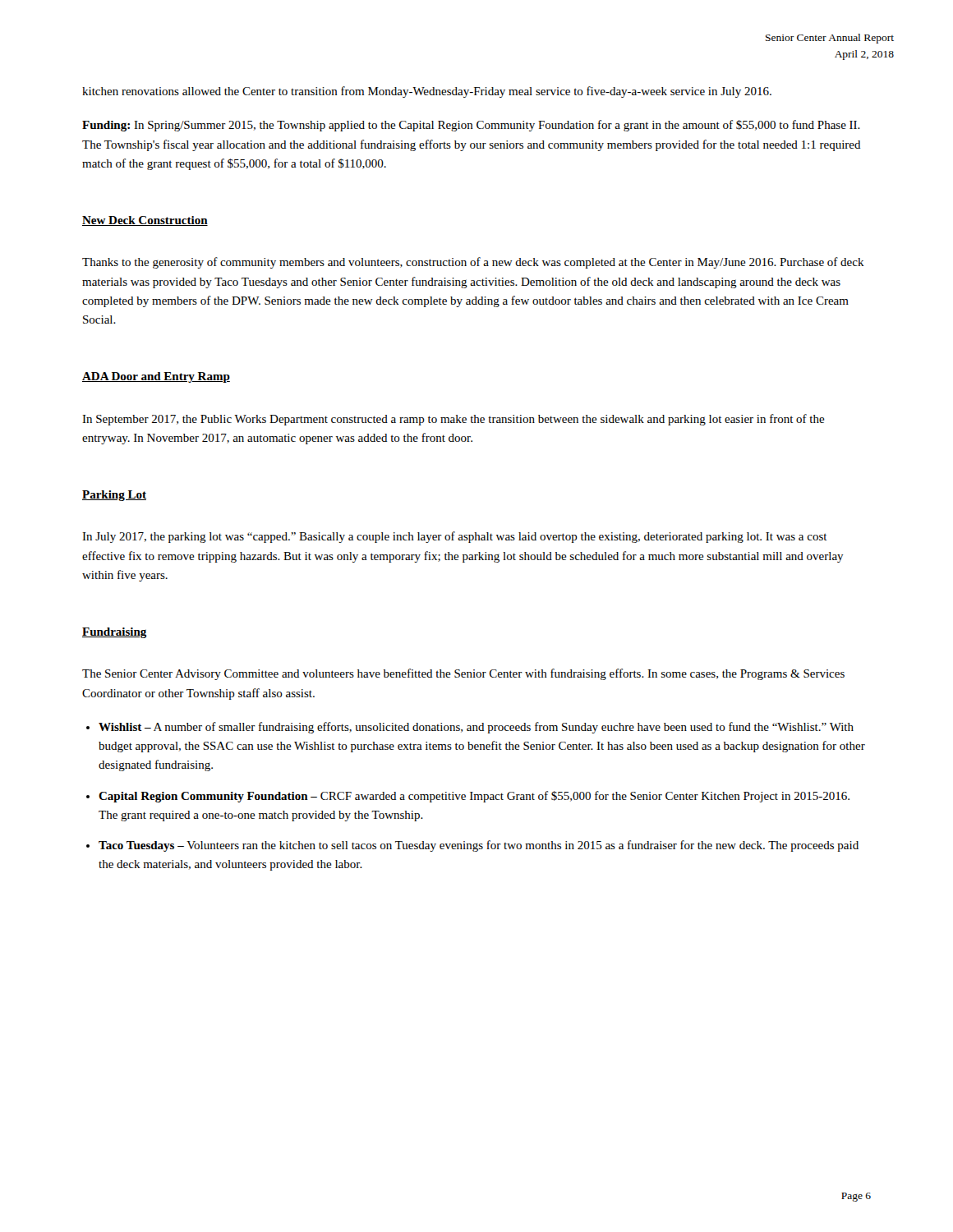The image size is (953, 1232).
Task: Select the element starting "Parking Lot"
Action: tap(114, 494)
